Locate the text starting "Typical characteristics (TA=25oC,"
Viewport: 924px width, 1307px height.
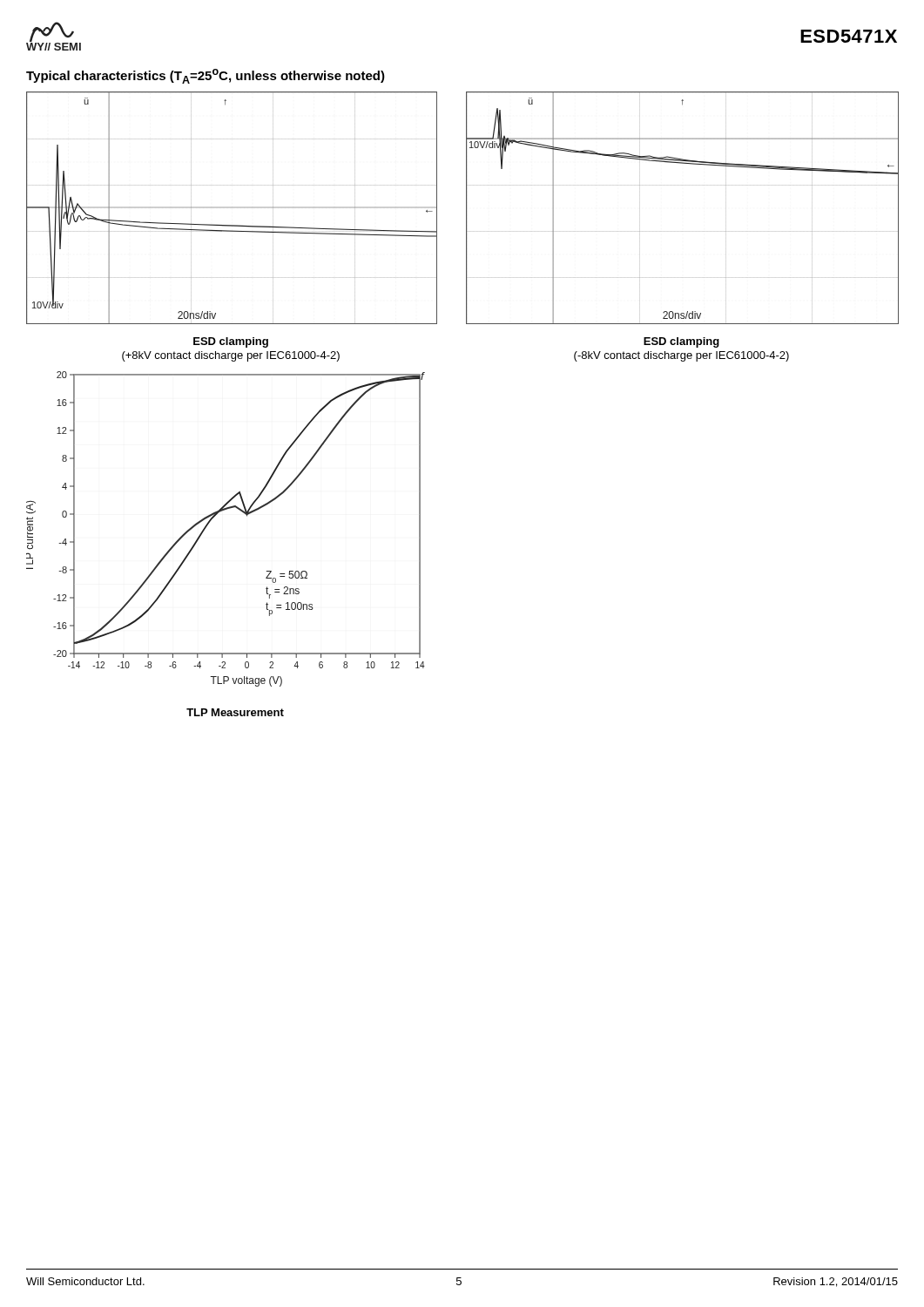(206, 76)
